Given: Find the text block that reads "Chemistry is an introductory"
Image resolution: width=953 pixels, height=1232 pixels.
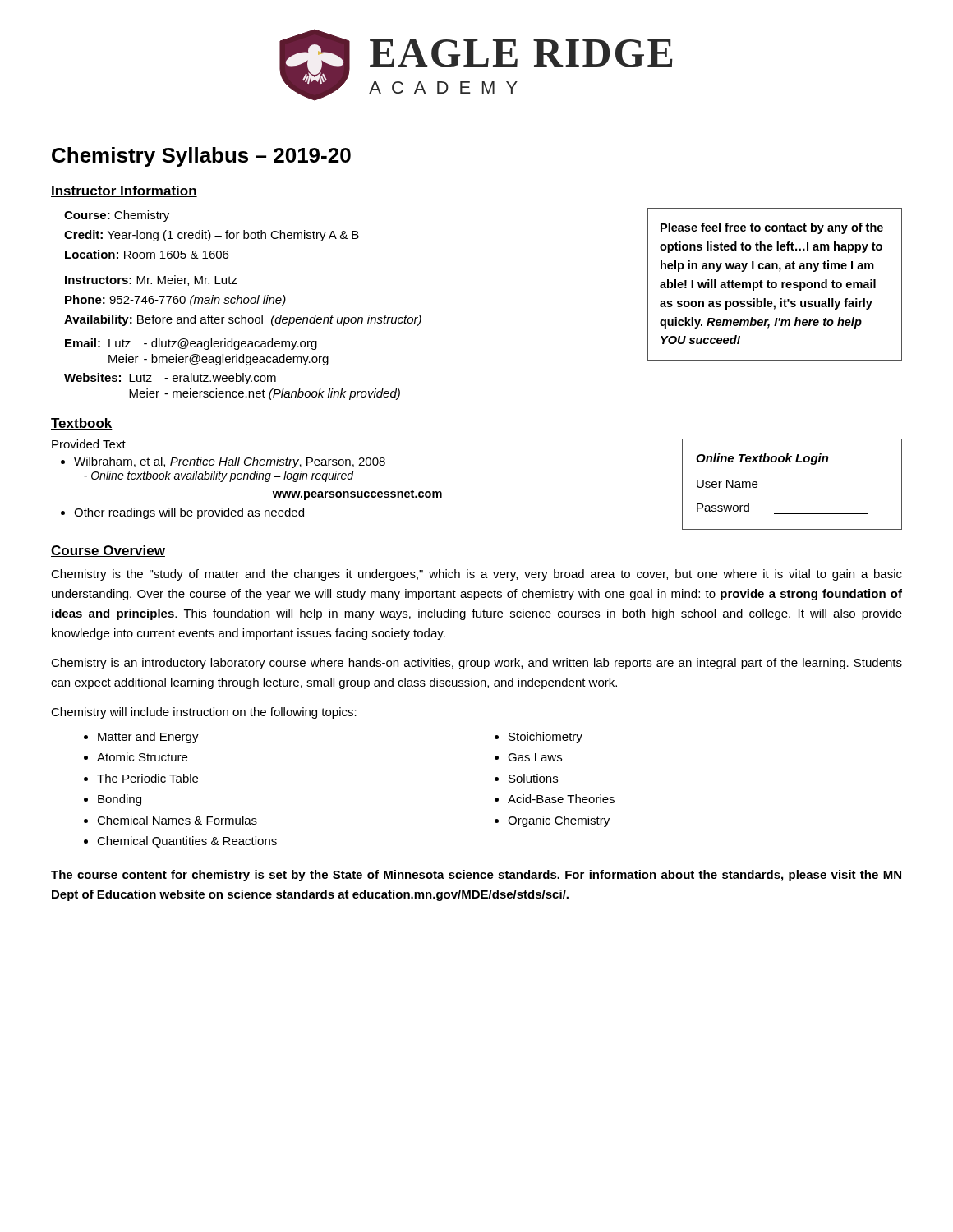Looking at the screenshot, I should (476, 672).
